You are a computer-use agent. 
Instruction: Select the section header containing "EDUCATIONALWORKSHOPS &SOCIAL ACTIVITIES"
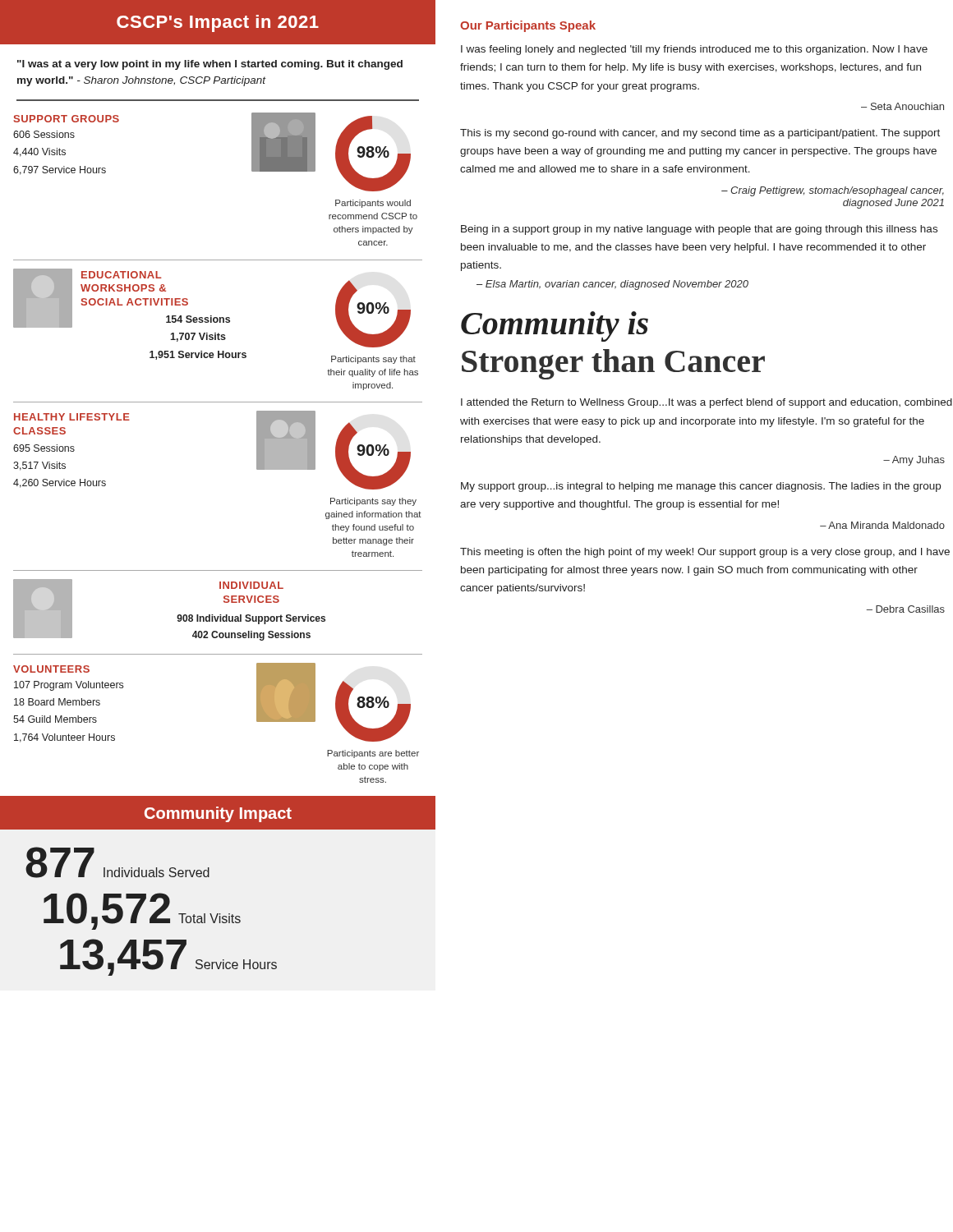point(135,288)
